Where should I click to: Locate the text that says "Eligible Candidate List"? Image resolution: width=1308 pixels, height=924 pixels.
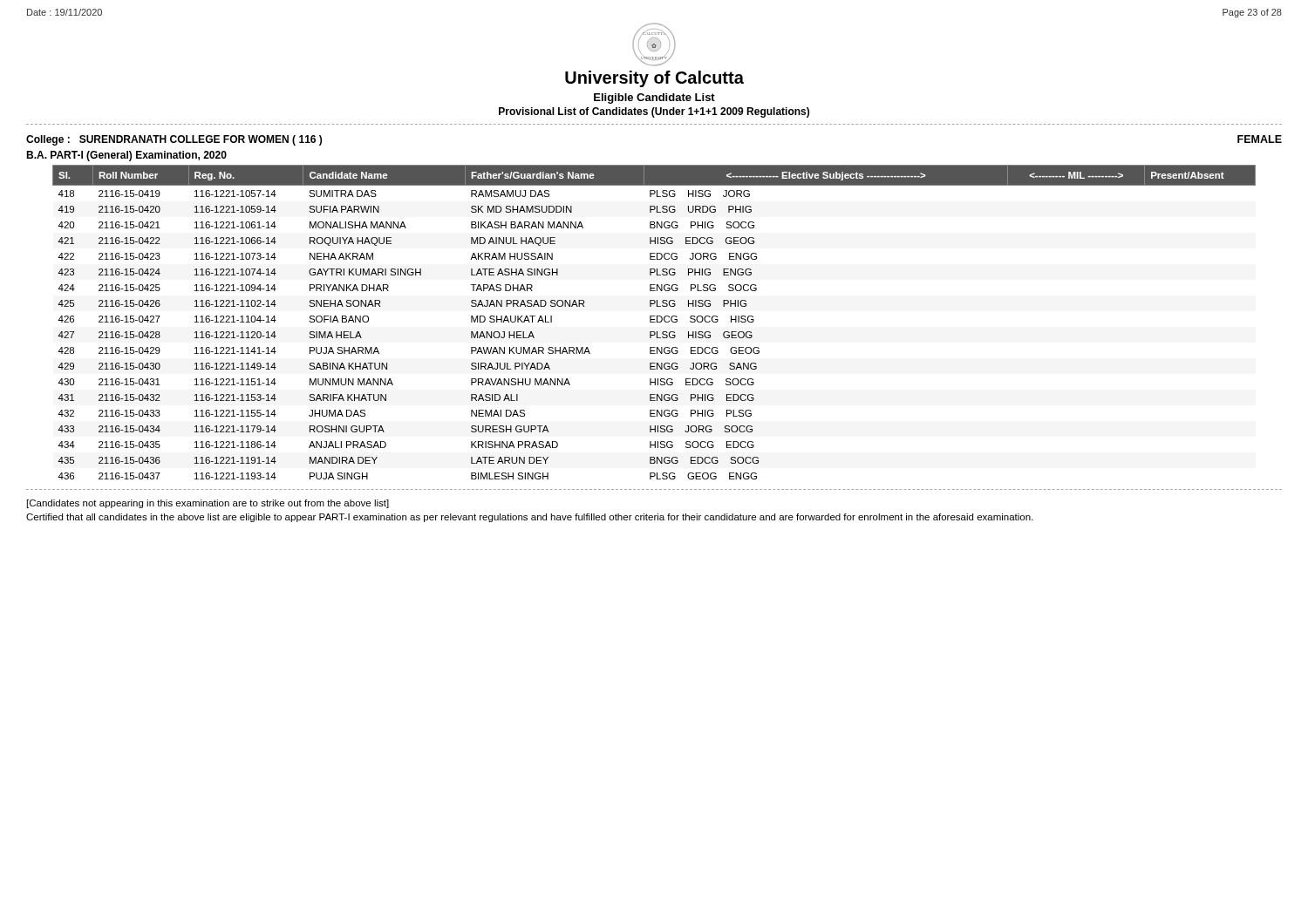(x=654, y=97)
